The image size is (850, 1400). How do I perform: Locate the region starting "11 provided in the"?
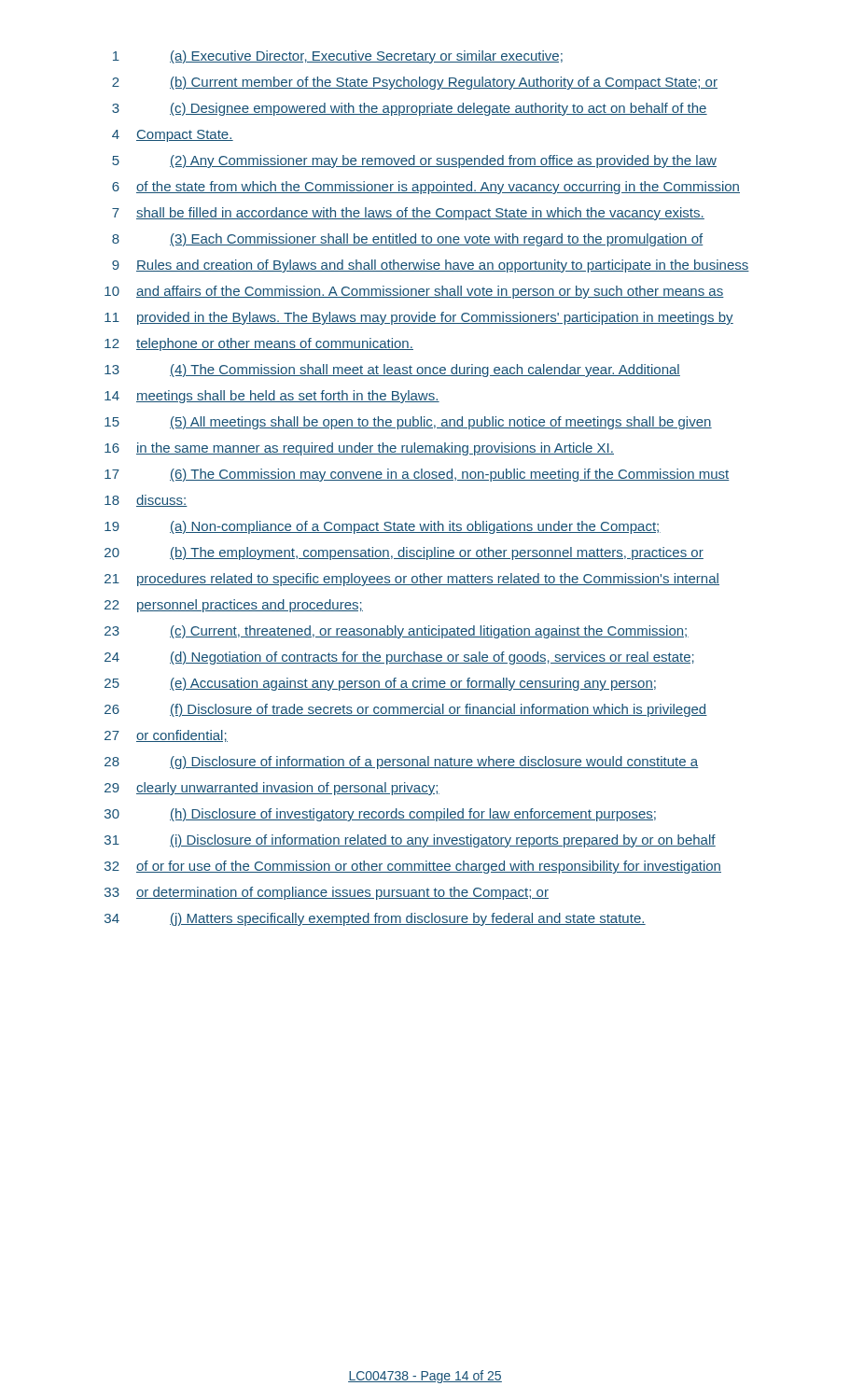pyautogui.click(x=425, y=317)
